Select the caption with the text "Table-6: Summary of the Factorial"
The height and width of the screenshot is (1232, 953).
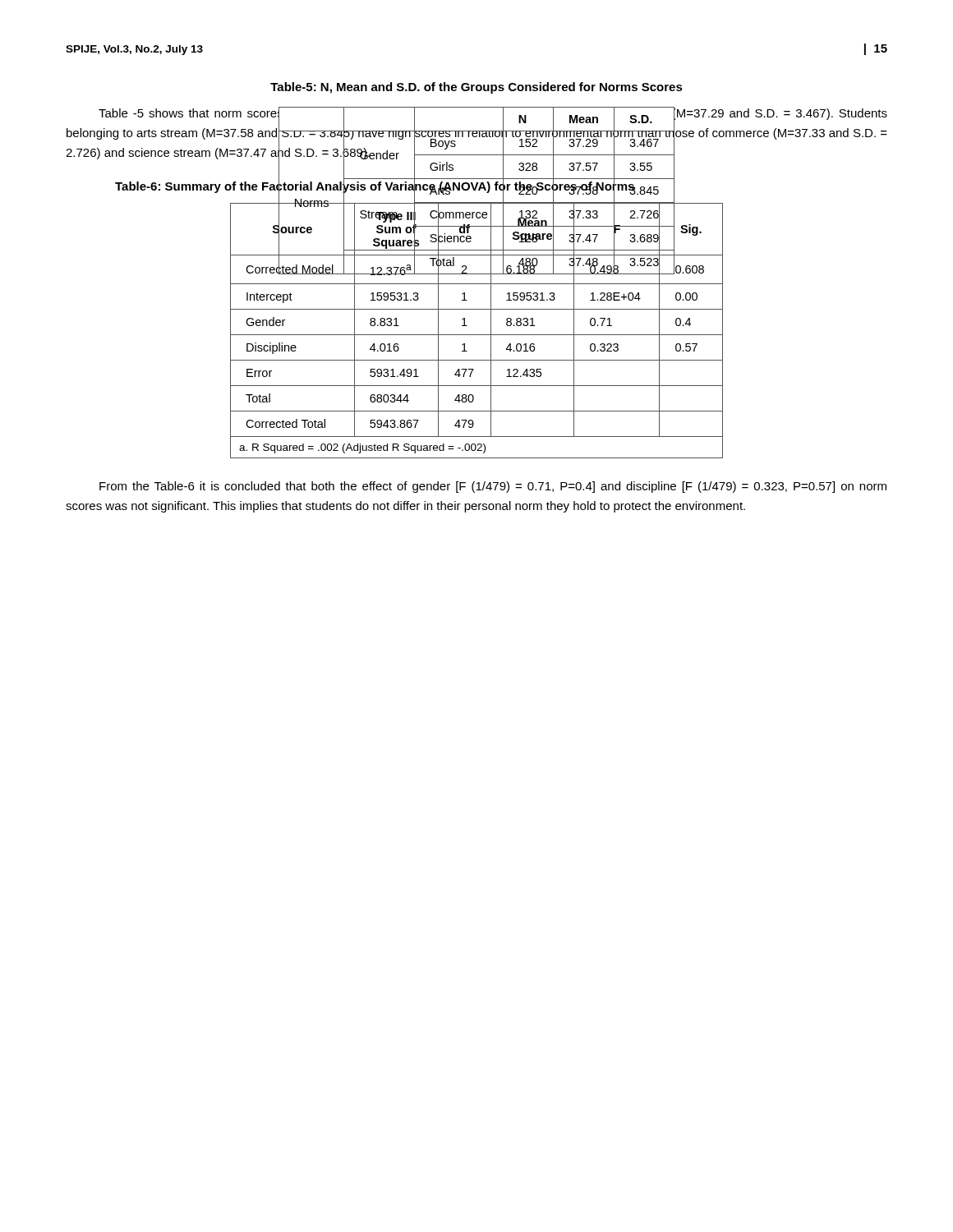(x=375, y=186)
